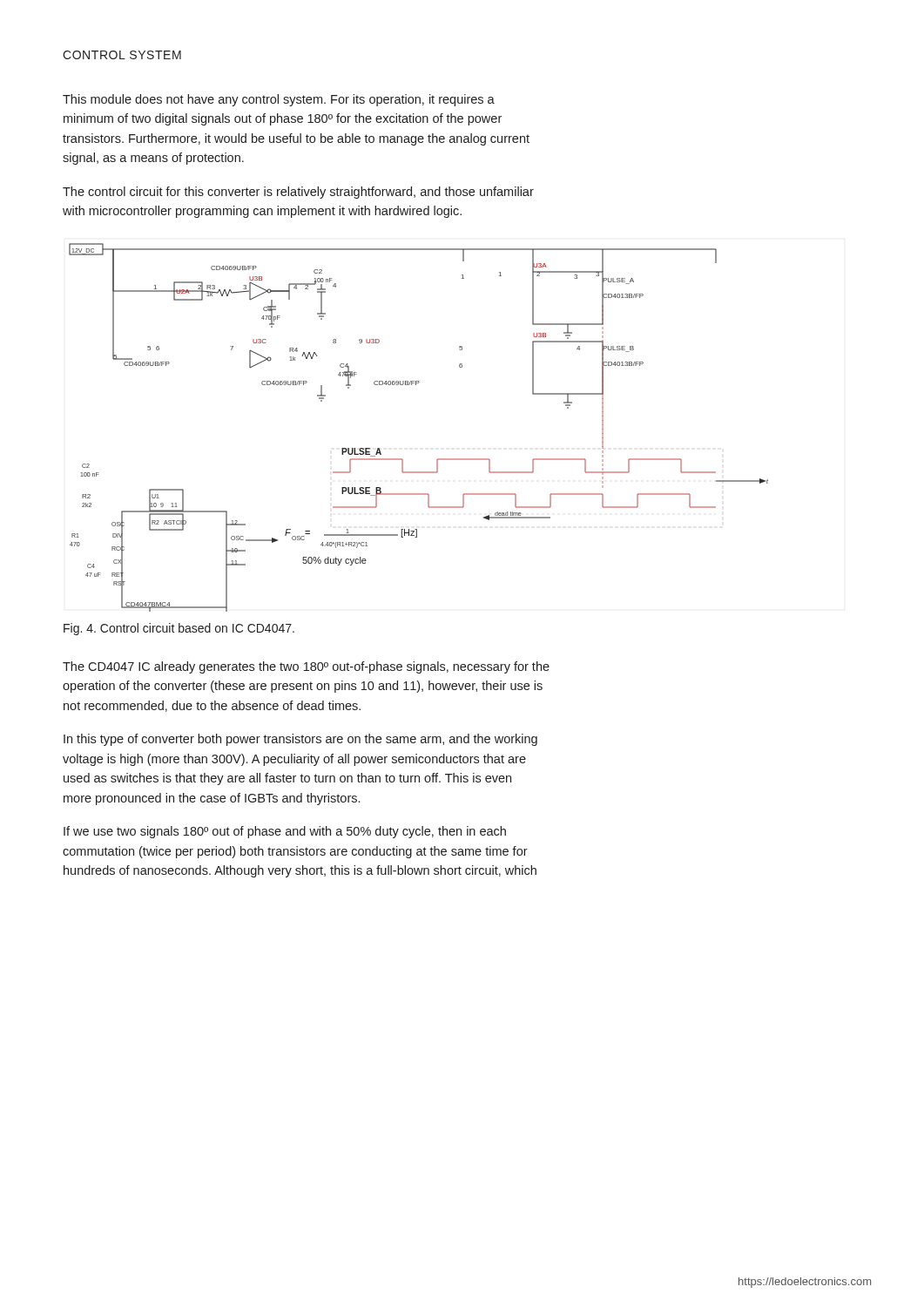Viewport: 924px width, 1307px height.
Task: Select the section header that reads "CONTROL SYSTEM"
Action: pyautogui.click(x=122, y=55)
